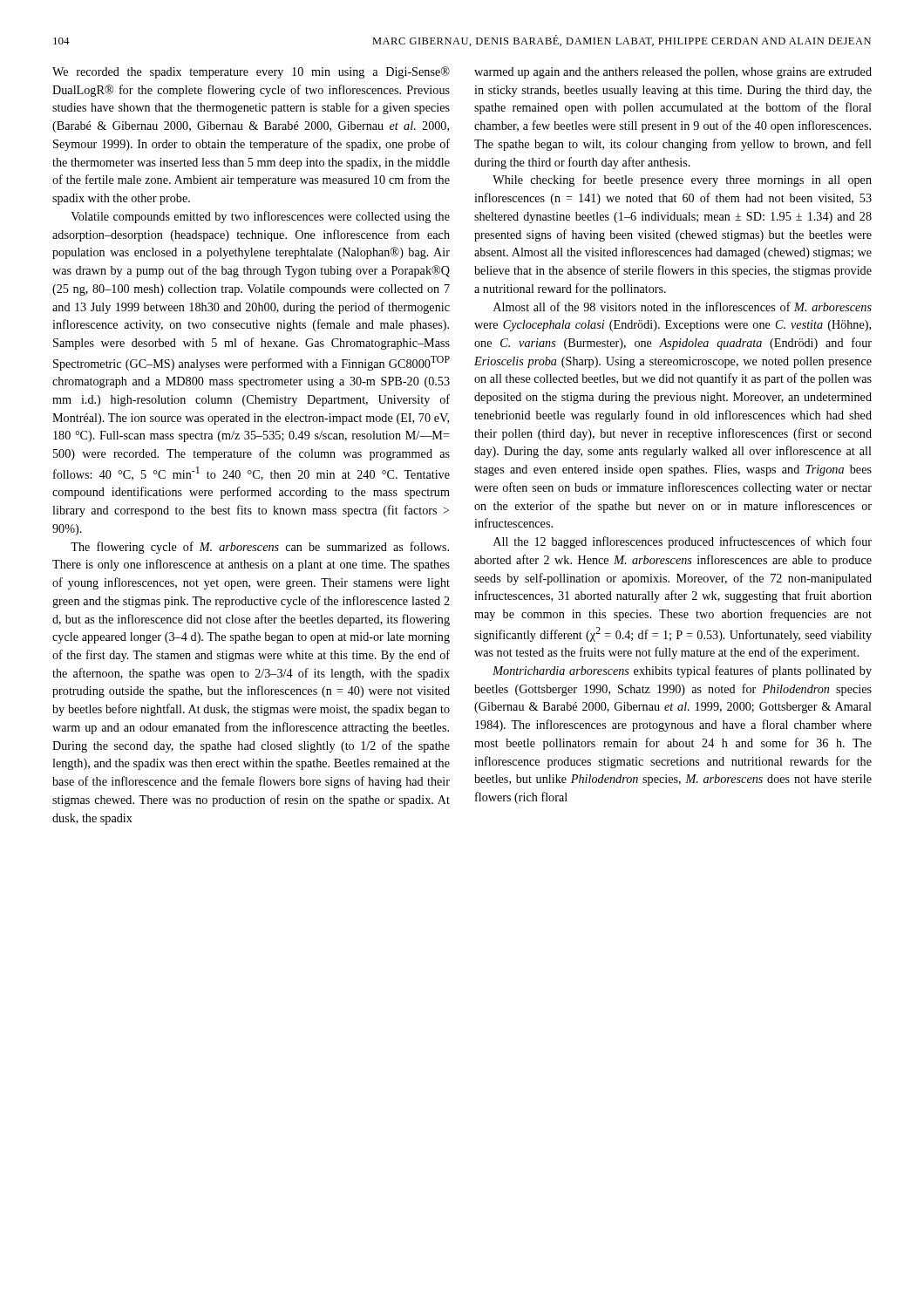Point to the passage starting "All the 12 bagged inflorescences produced infructescences"
The image size is (924, 1308).
pyautogui.click(x=673, y=597)
